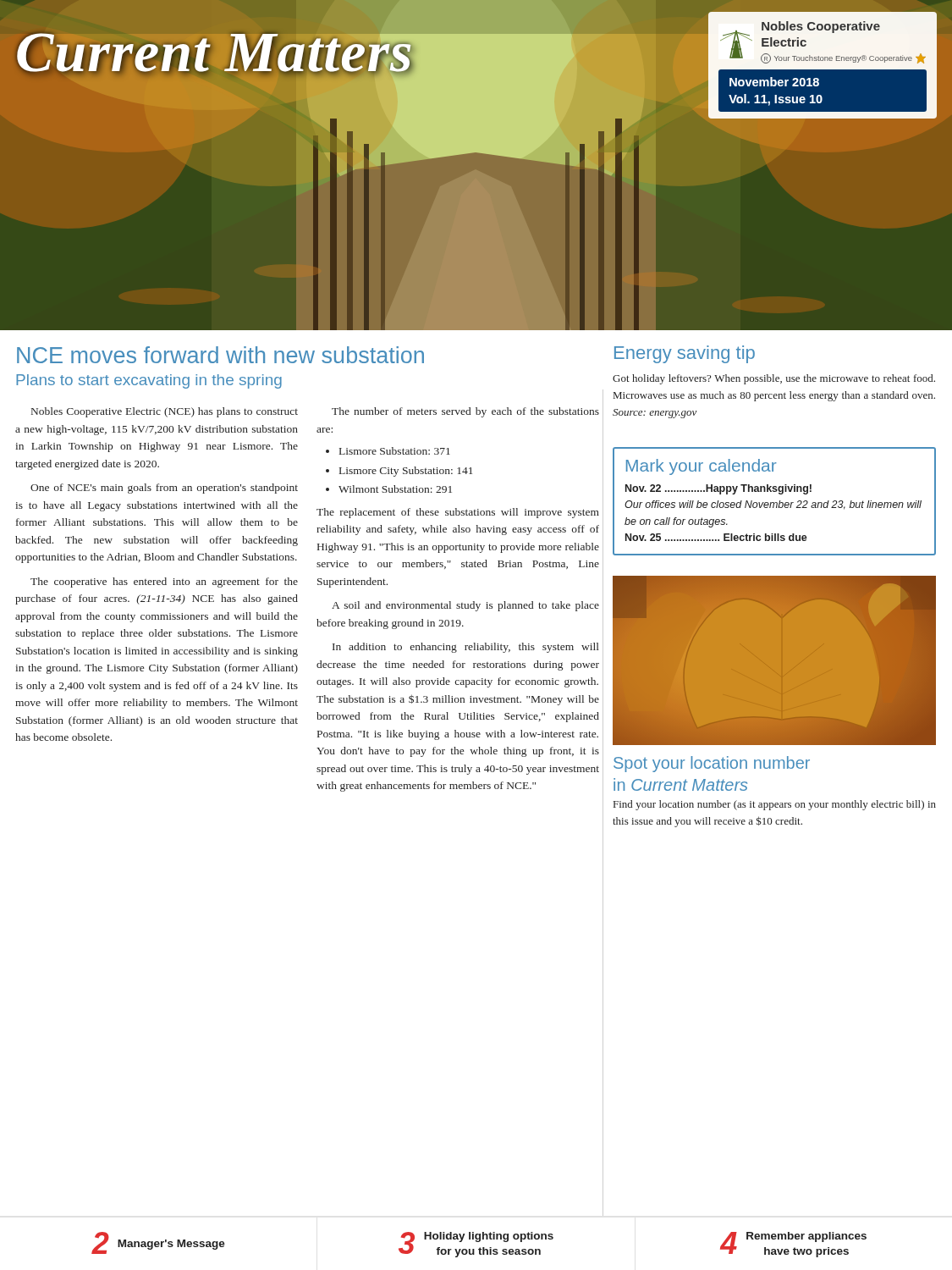The width and height of the screenshot is (952, 1270).
Task: Select the text block with the text "Nobles Cooperative Electric (NCE) has plans"
Action: click(157, 437)
